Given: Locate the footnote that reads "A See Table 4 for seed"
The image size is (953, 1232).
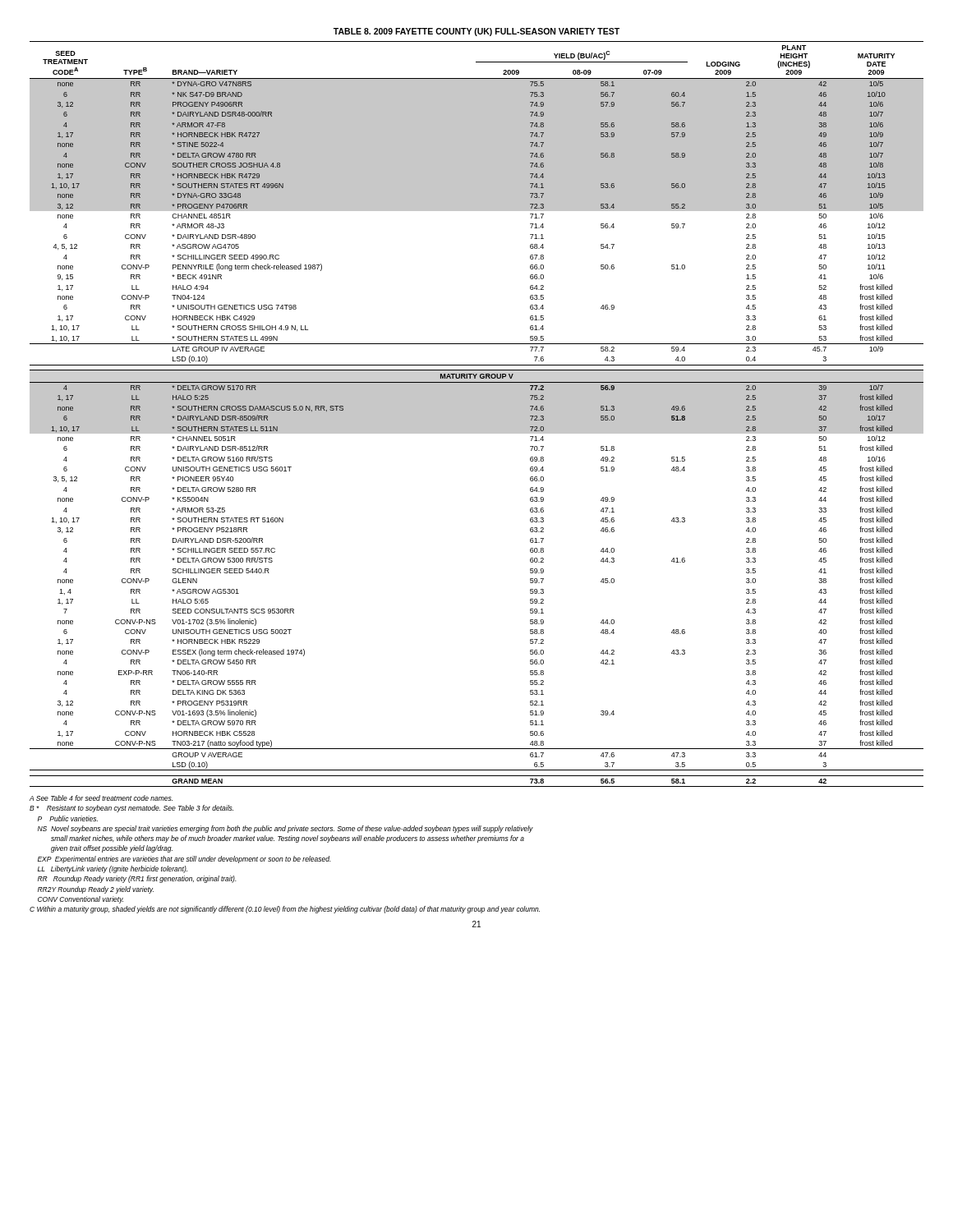Looking at the screenshot, I should (x=101, y=798).
